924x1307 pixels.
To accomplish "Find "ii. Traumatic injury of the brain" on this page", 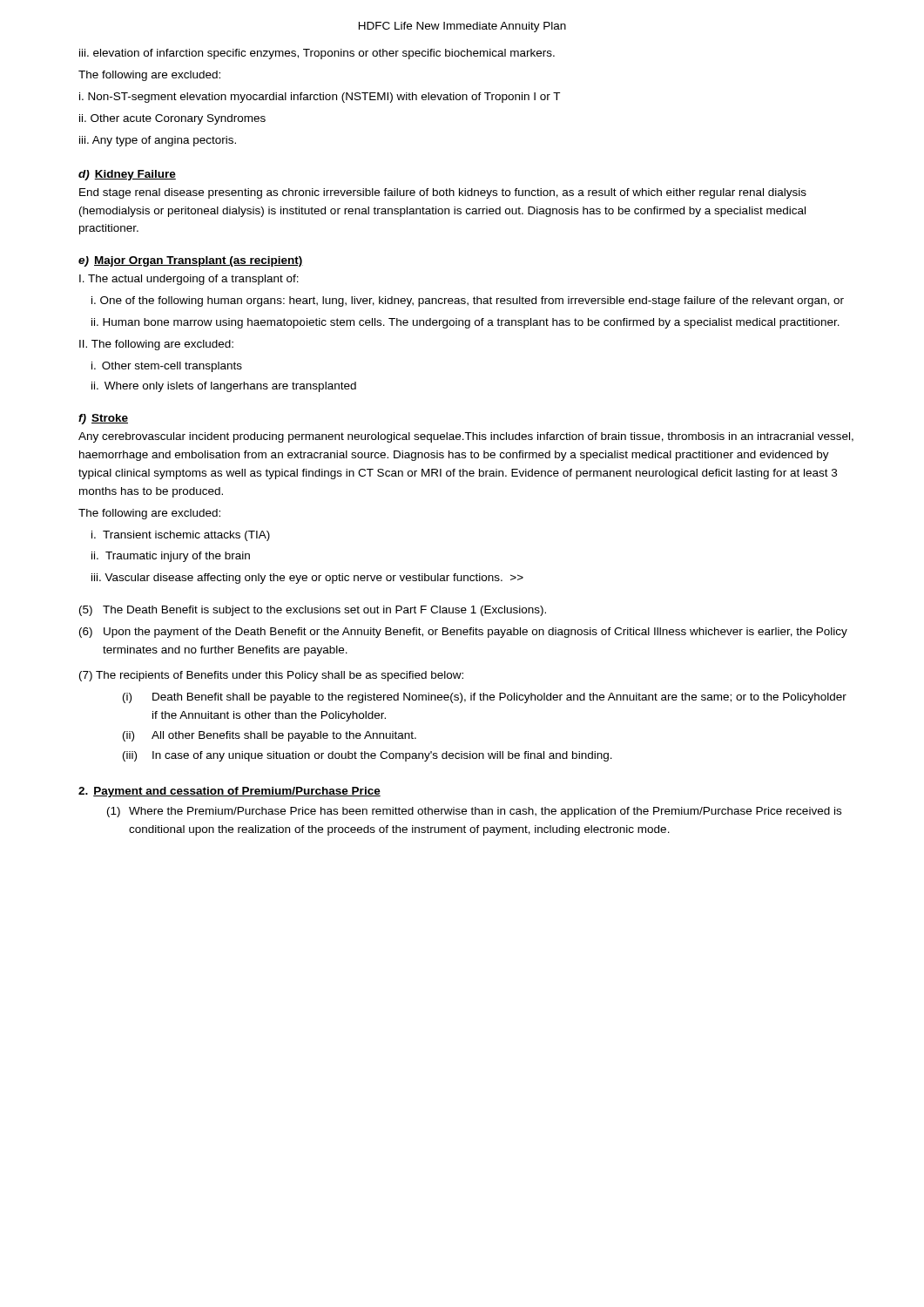I will (x=171, y=556).
